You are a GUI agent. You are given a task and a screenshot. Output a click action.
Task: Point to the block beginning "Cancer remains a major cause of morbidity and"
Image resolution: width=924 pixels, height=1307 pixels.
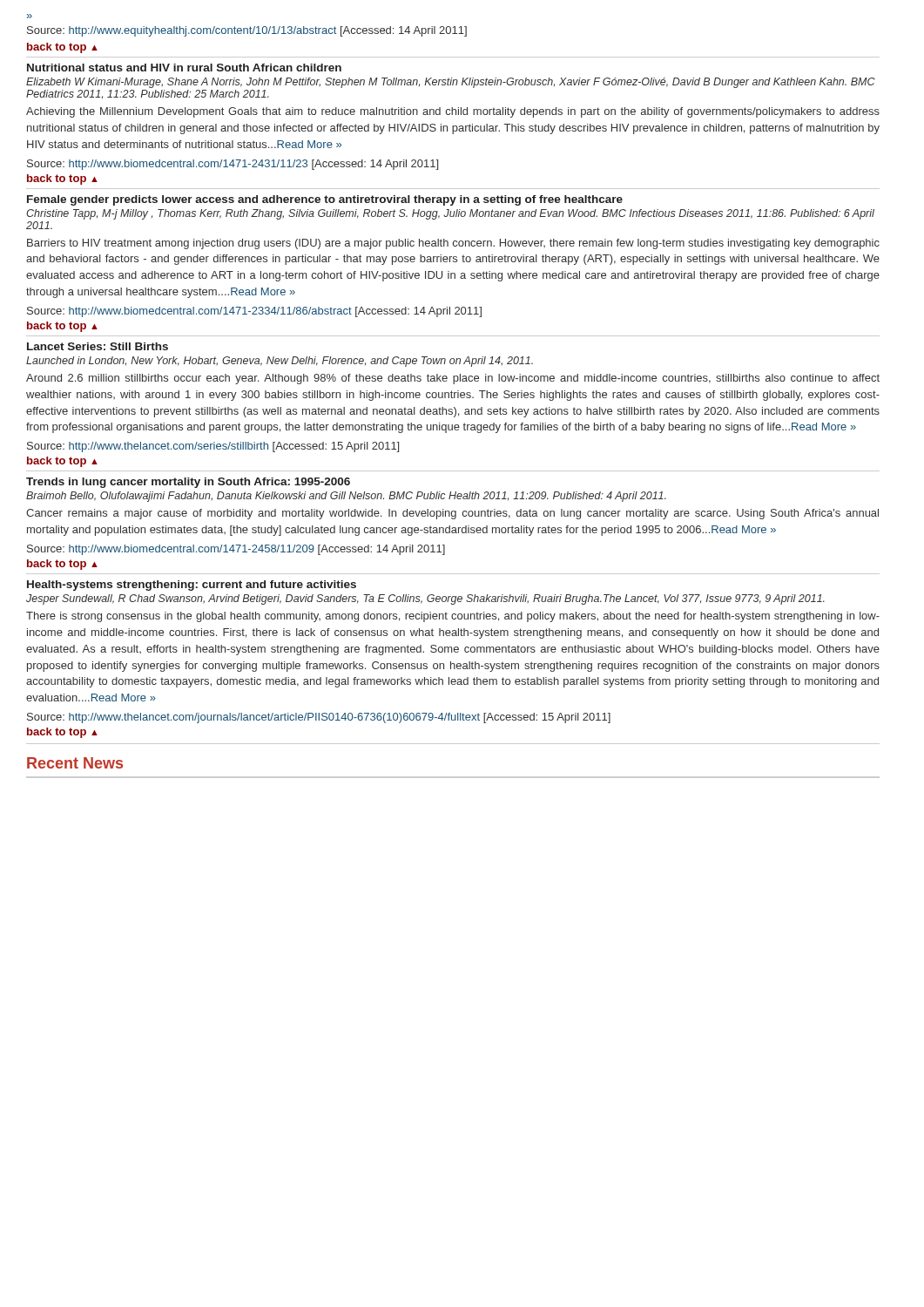pyautogui.click(x=453, y=521)
